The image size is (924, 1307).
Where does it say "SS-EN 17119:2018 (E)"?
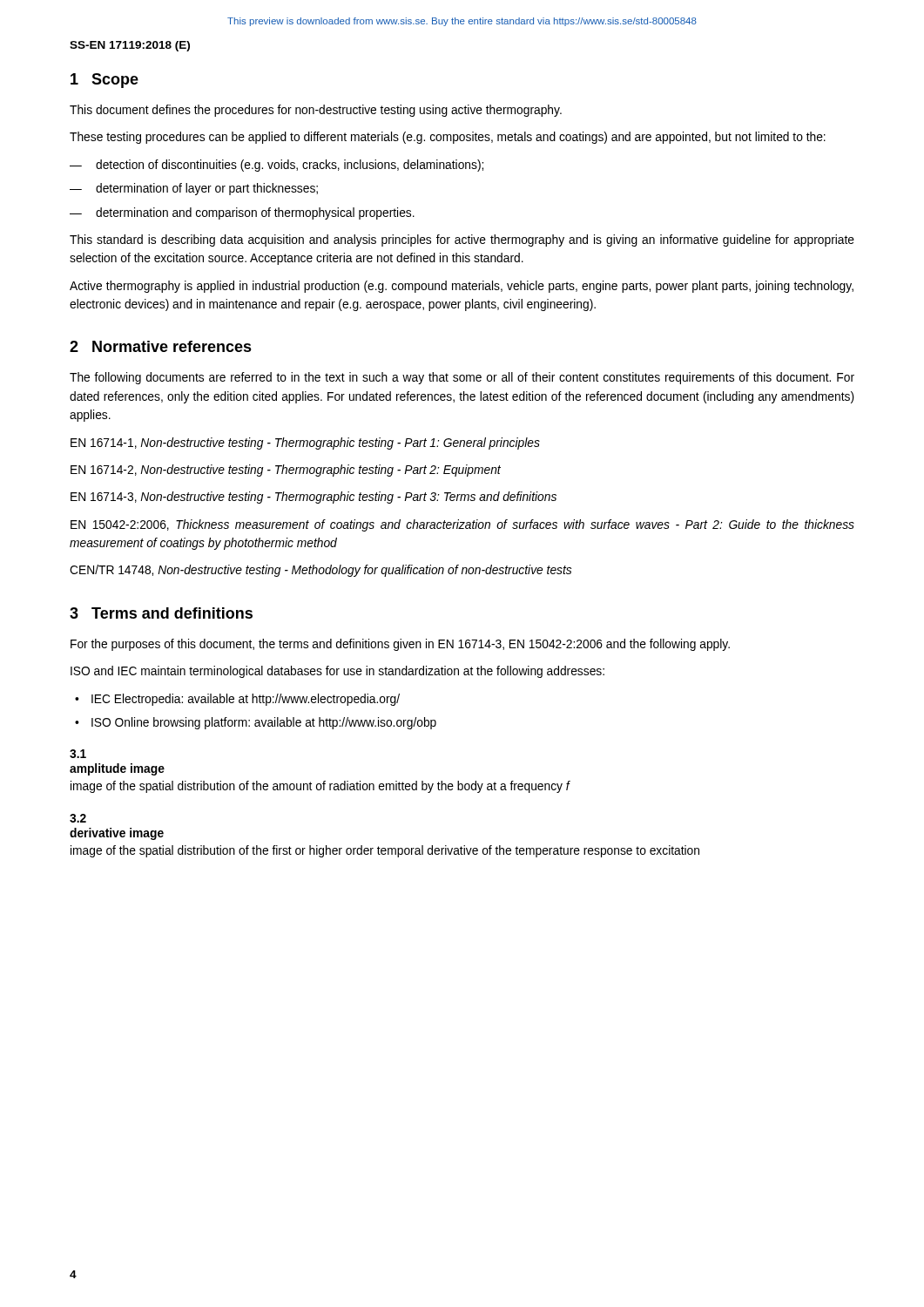pos(130,45)
